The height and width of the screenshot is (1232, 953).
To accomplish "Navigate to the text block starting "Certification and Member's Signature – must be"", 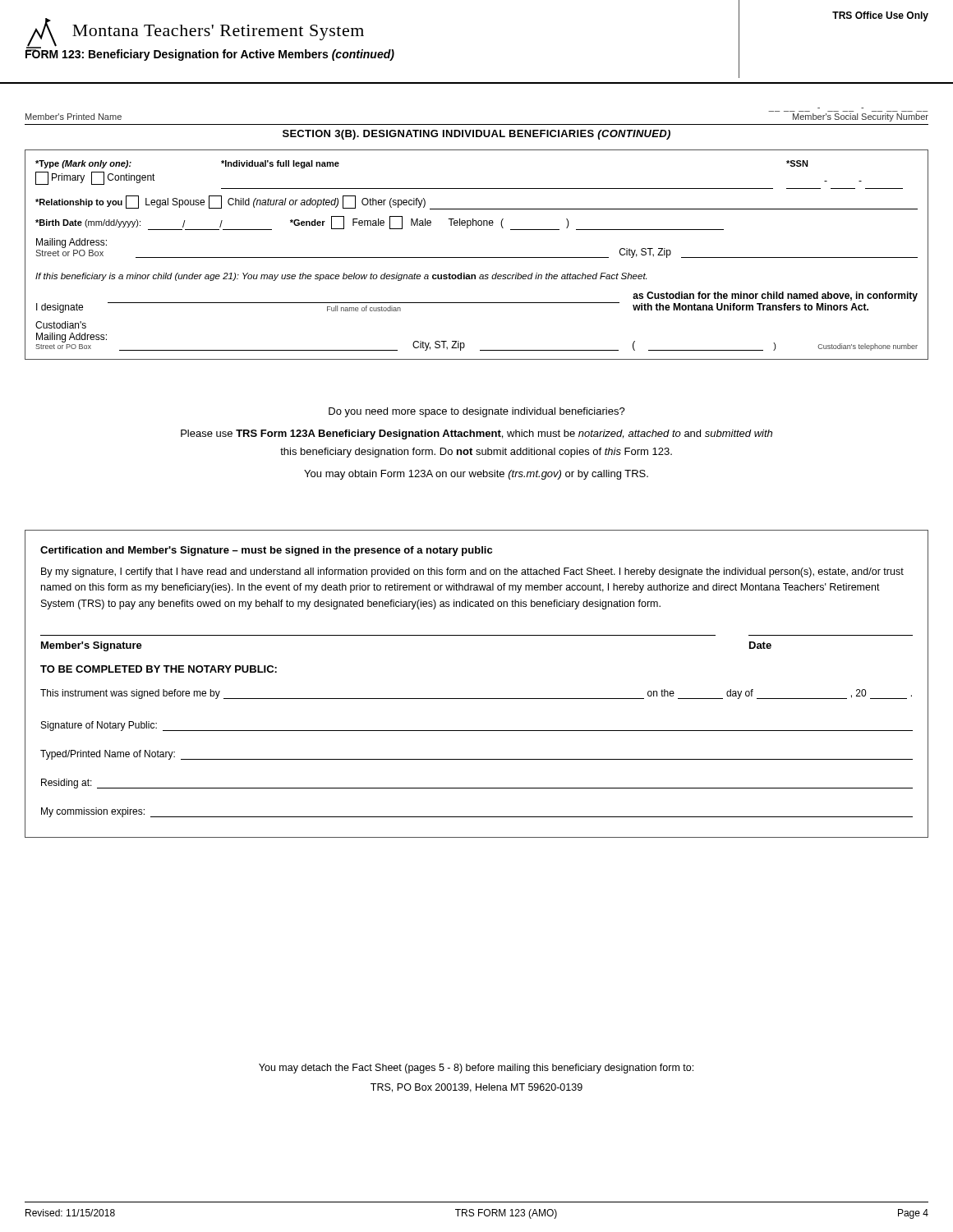I will click(x=266, y=550).
